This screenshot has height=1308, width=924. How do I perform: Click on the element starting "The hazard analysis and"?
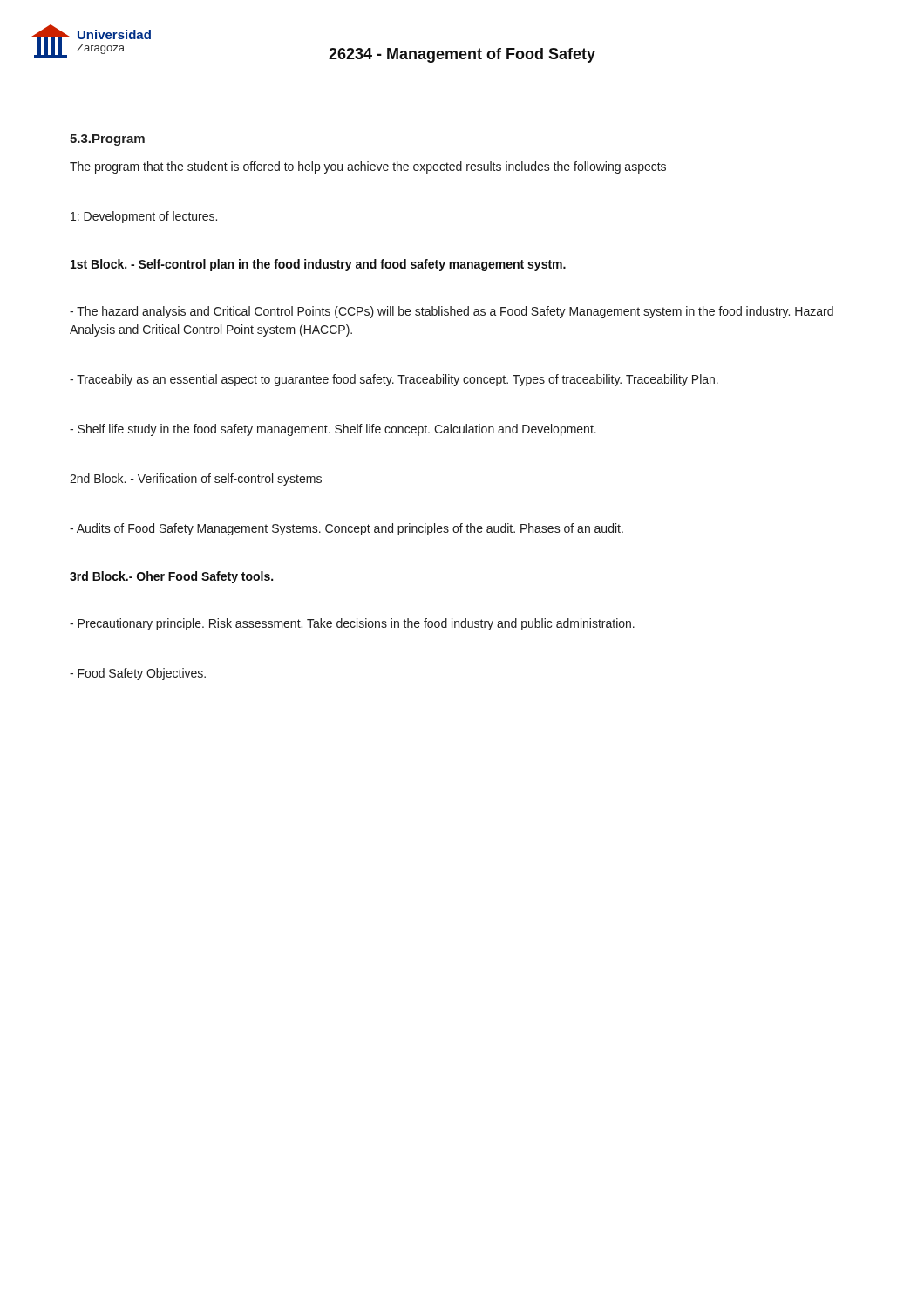(452, 320)
